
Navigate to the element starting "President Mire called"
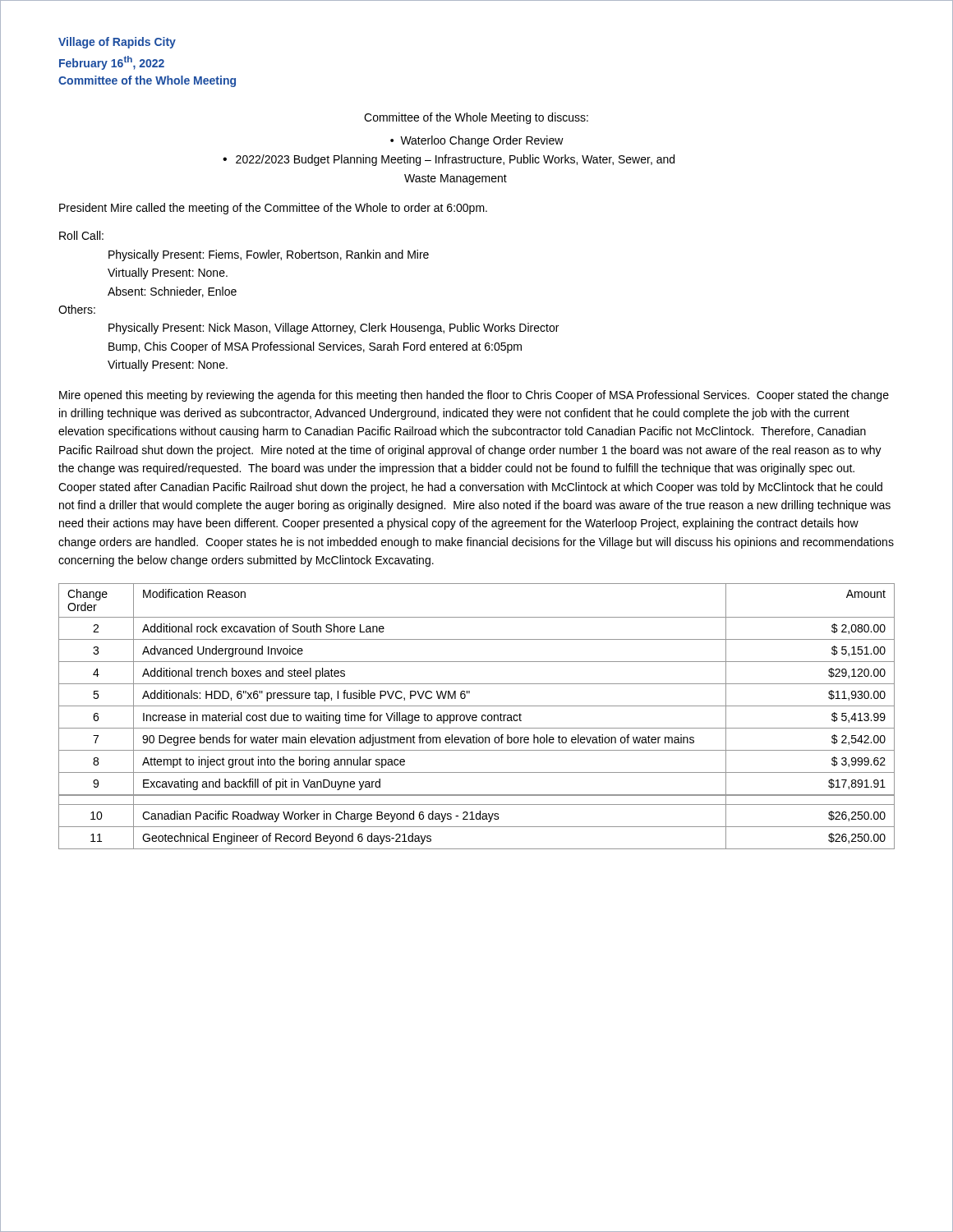(x=273, y=208)
